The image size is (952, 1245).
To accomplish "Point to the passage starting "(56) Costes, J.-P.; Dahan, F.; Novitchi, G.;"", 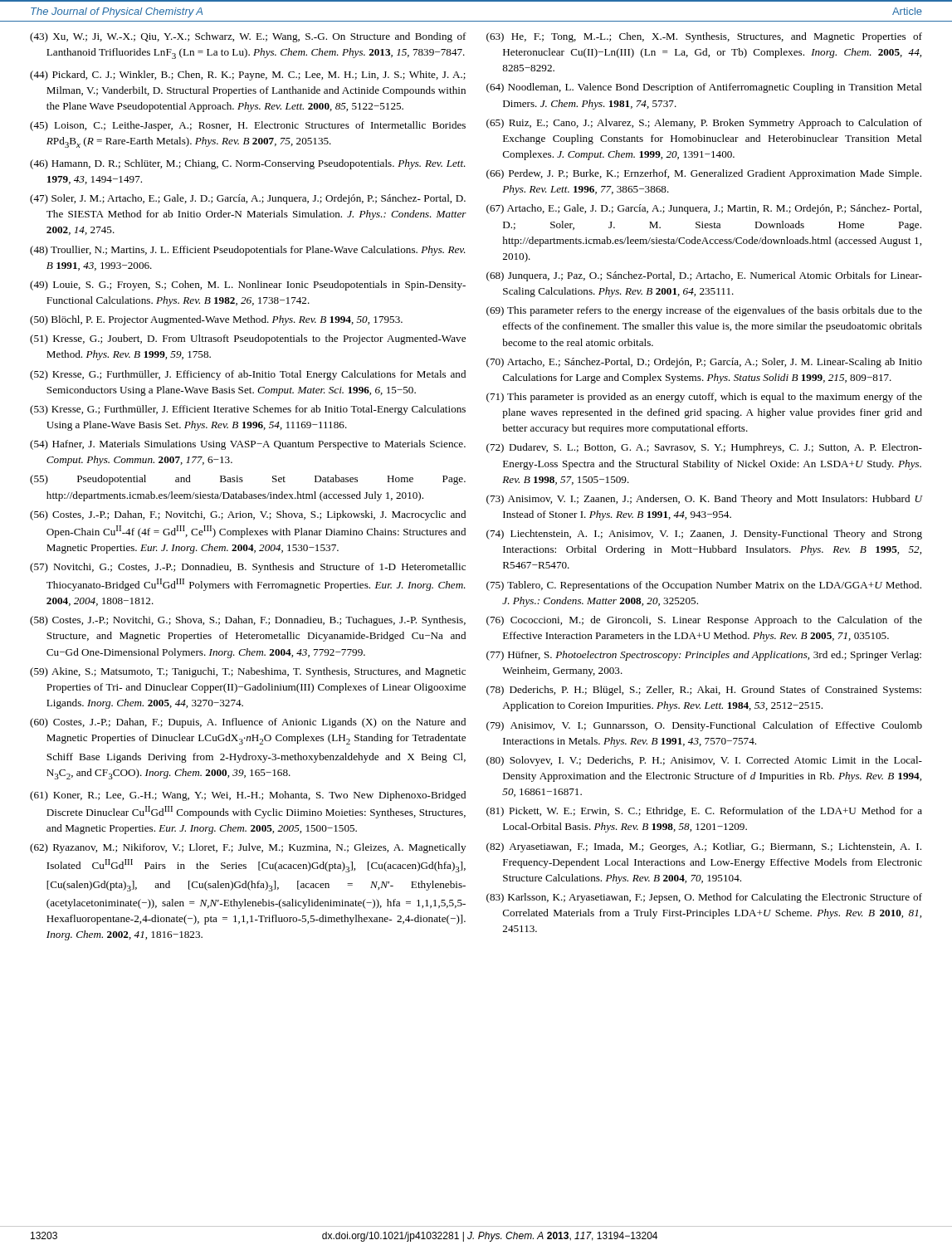I will 248,531.
